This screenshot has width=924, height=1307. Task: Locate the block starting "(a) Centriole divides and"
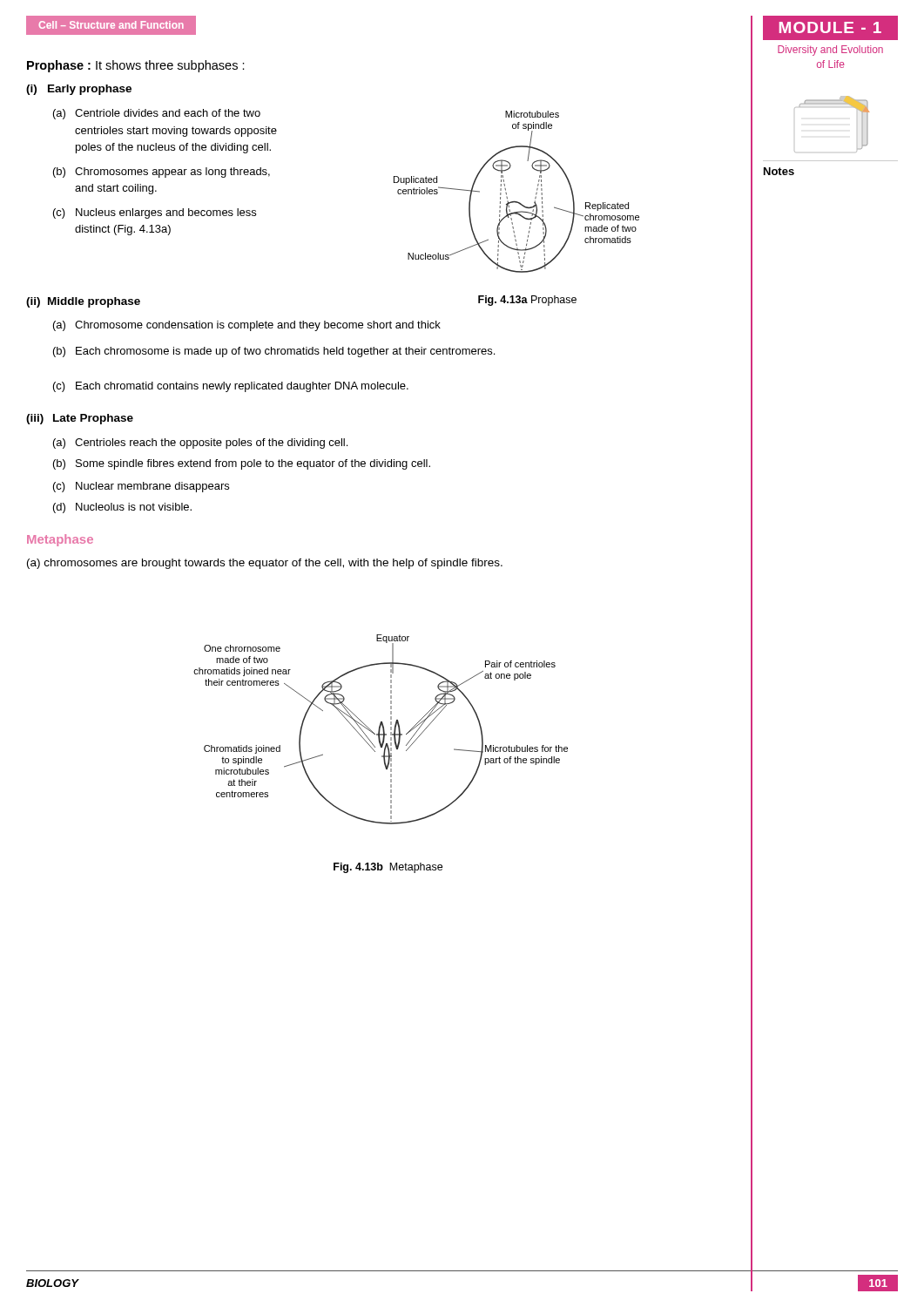click(170, 130)
